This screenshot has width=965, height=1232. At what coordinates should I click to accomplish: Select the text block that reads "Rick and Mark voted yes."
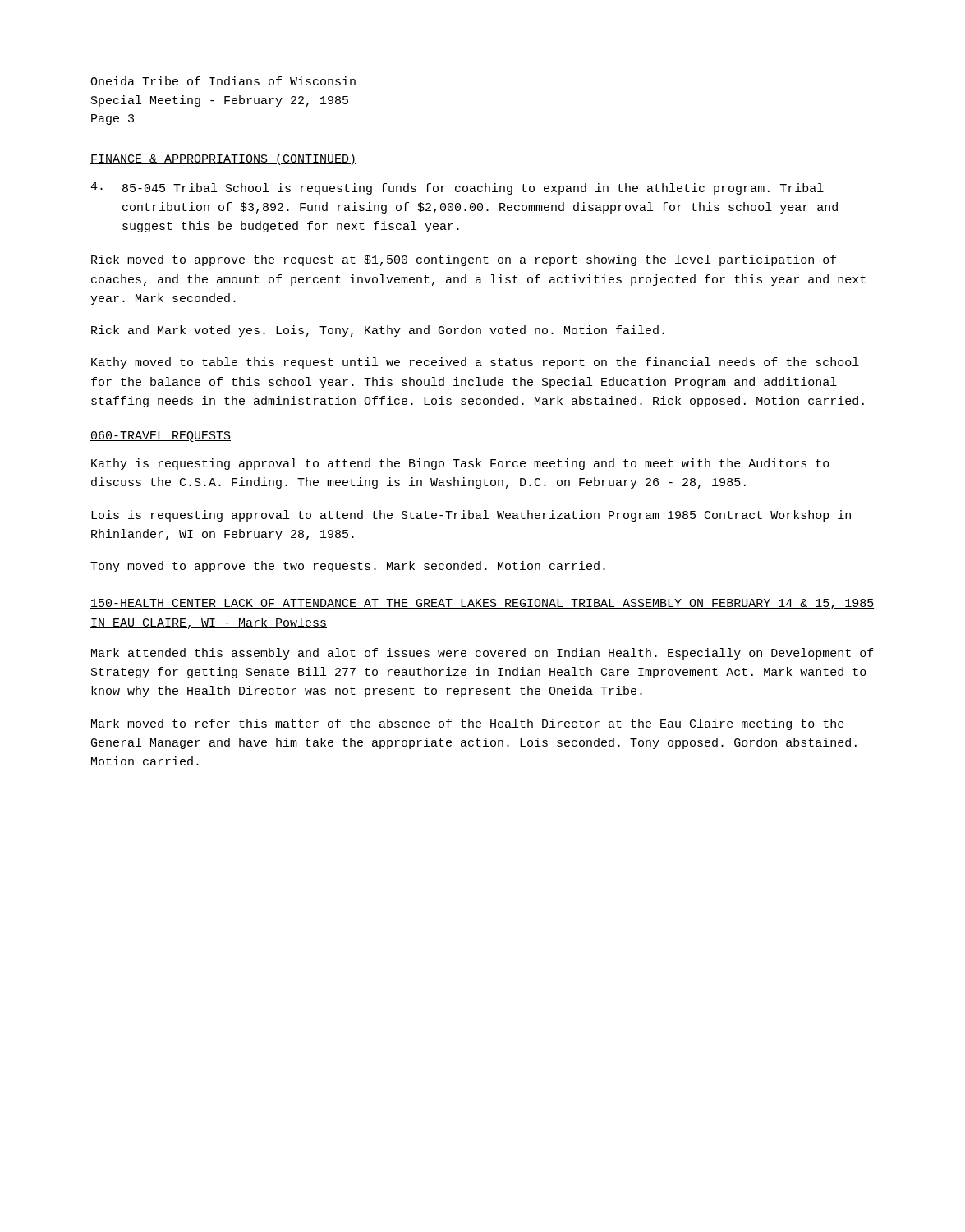point(379,331)
